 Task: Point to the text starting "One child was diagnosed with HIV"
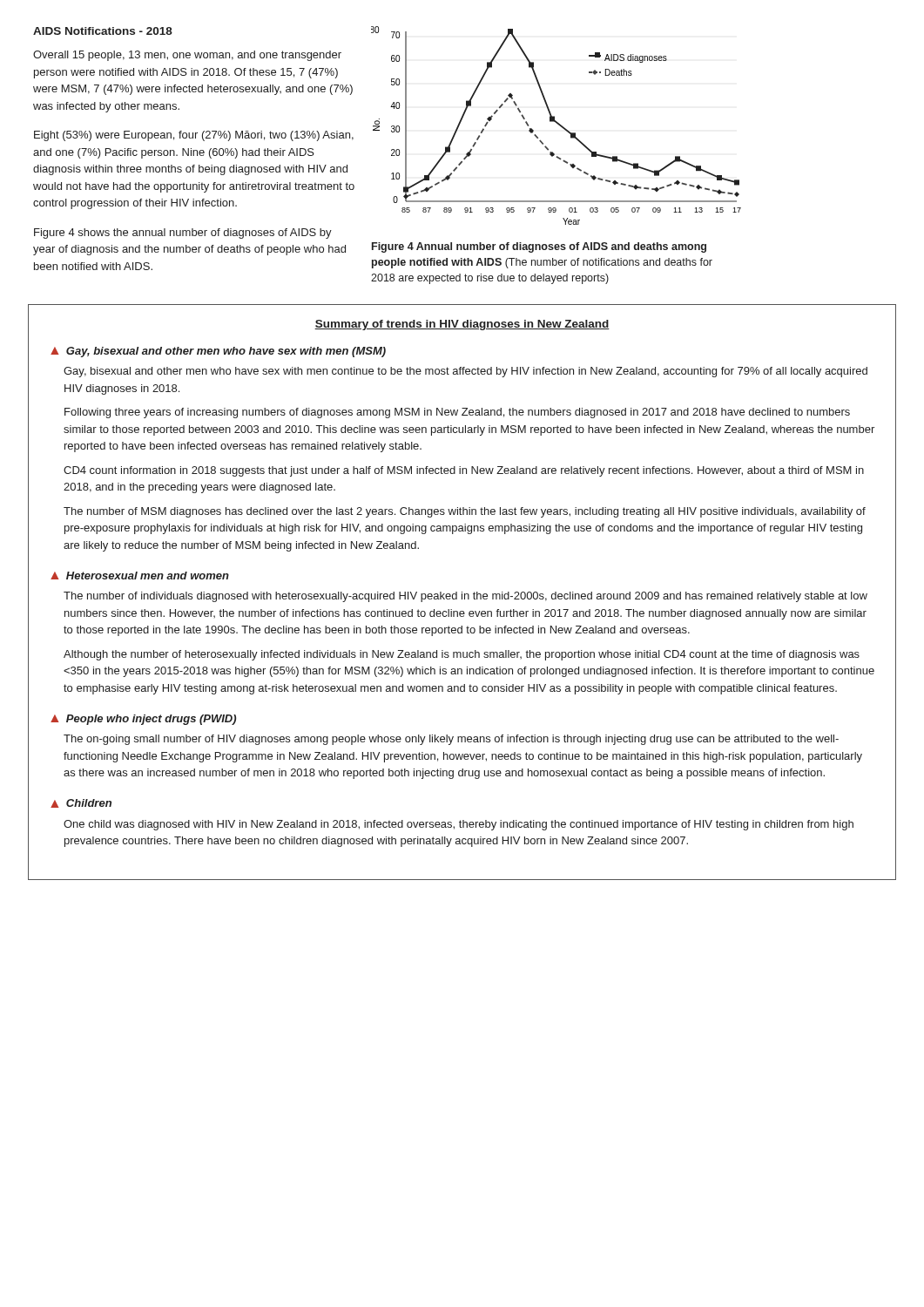(459, 832)
